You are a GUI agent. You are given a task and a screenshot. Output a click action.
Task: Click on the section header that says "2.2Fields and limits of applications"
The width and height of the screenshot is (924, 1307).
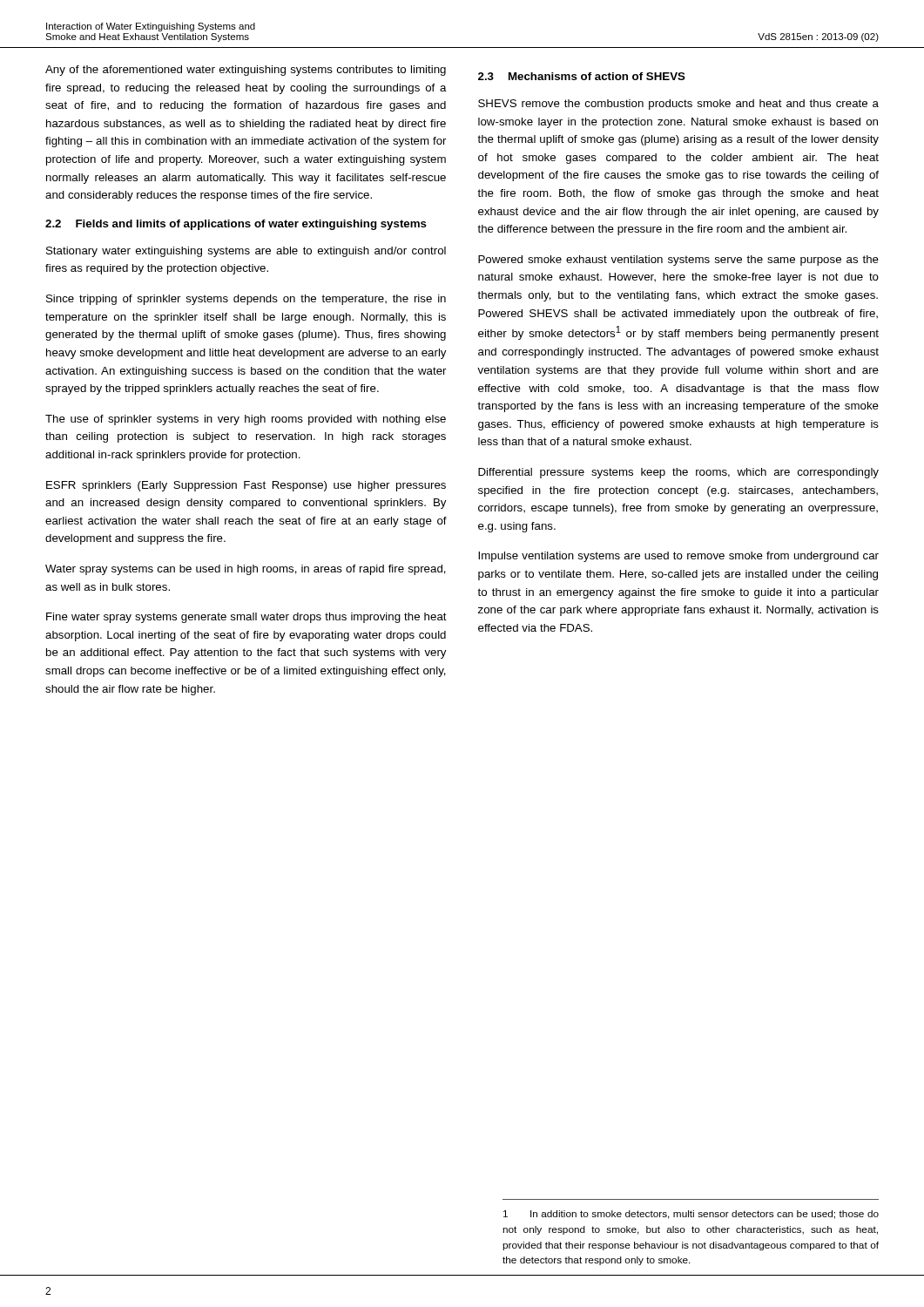tap(236, 223)
